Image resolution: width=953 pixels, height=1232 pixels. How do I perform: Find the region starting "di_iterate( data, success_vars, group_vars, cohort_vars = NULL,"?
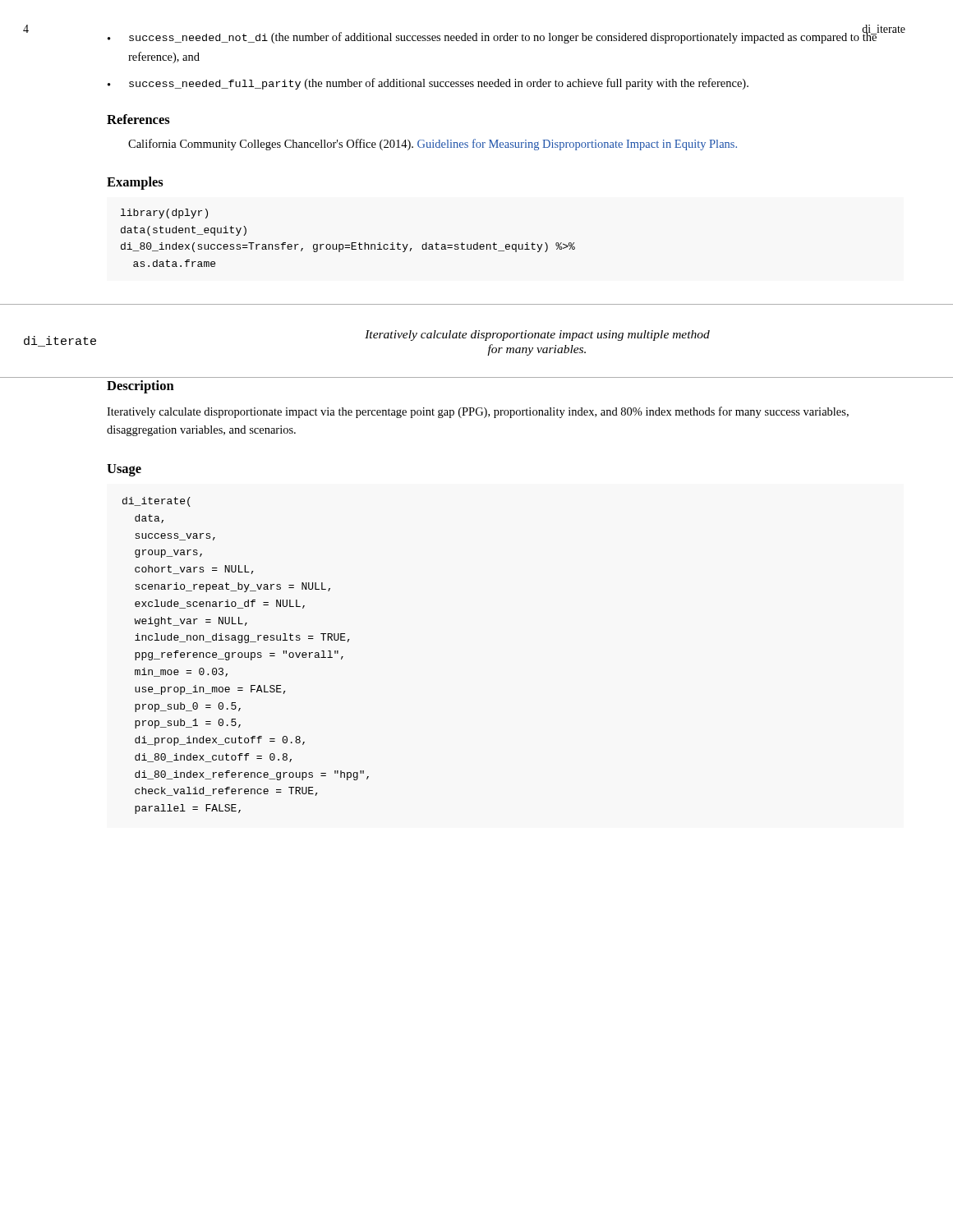pyautogui.click(x=157, y=502)
